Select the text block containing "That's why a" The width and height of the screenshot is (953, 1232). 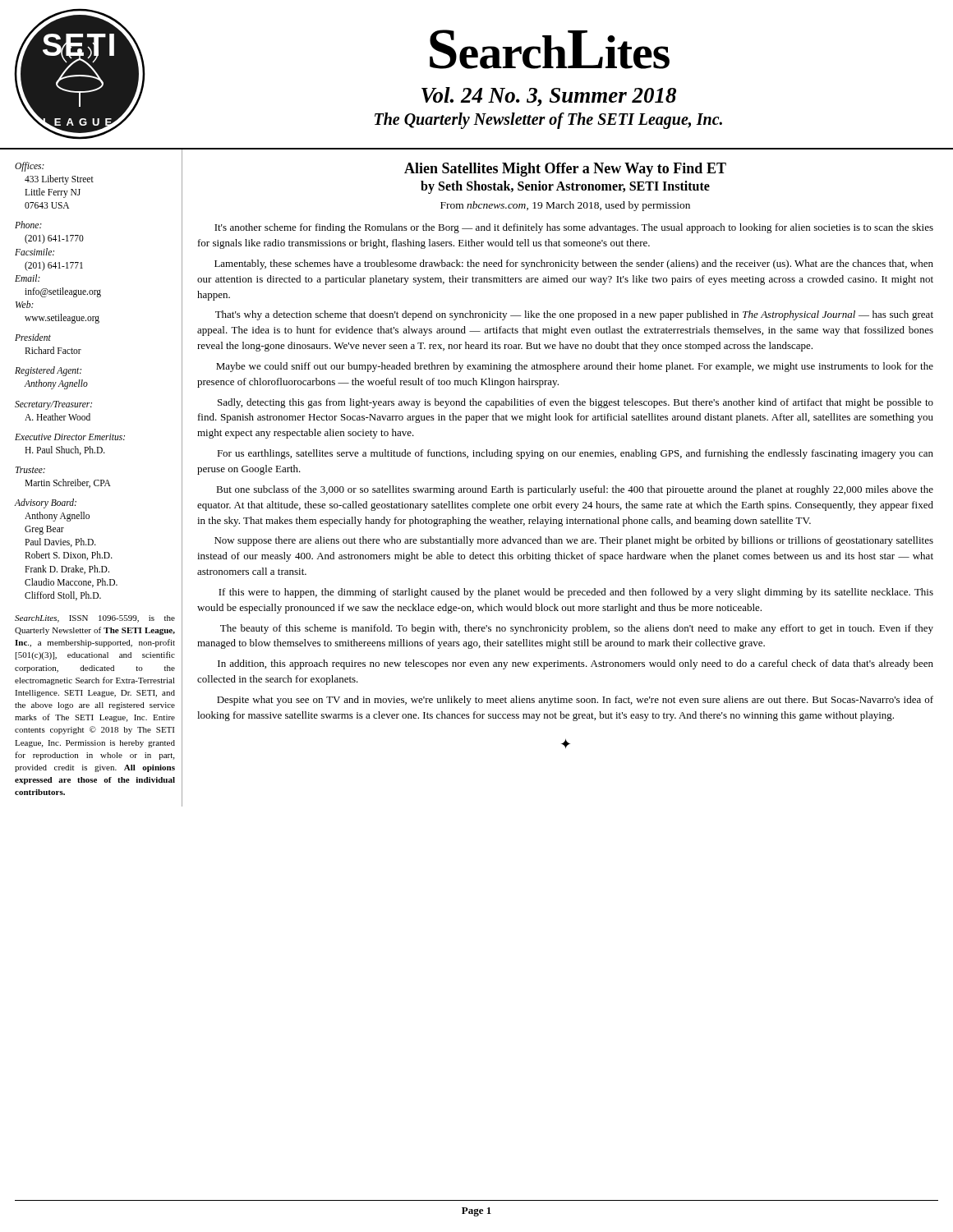click(x=565, y=330)
